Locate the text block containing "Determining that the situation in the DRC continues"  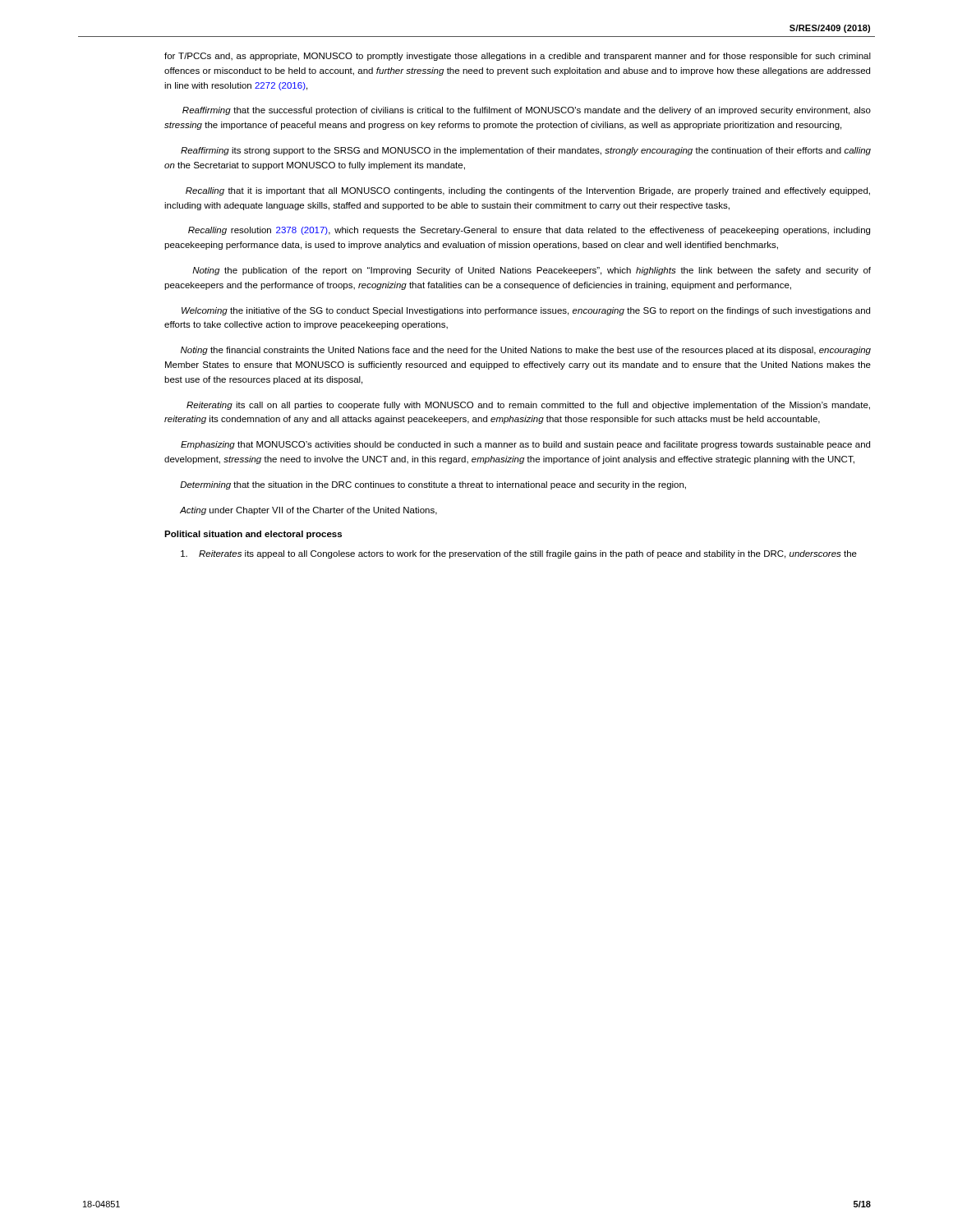point(426,484)
